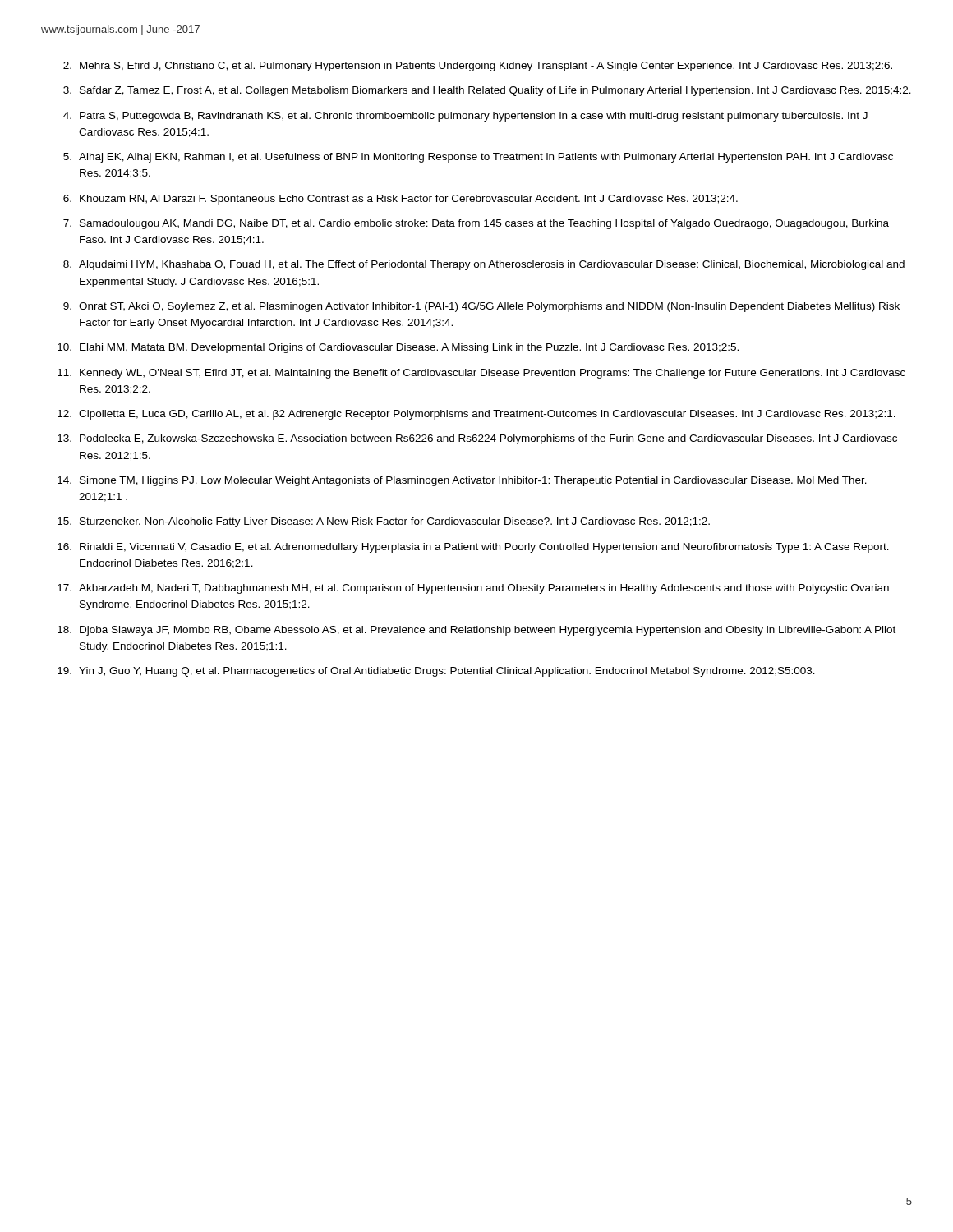Select the list item that says "7. Samadoulougou AK,"
The height and width of the screenshot is (1232, 953).
(x=476, y=232)
